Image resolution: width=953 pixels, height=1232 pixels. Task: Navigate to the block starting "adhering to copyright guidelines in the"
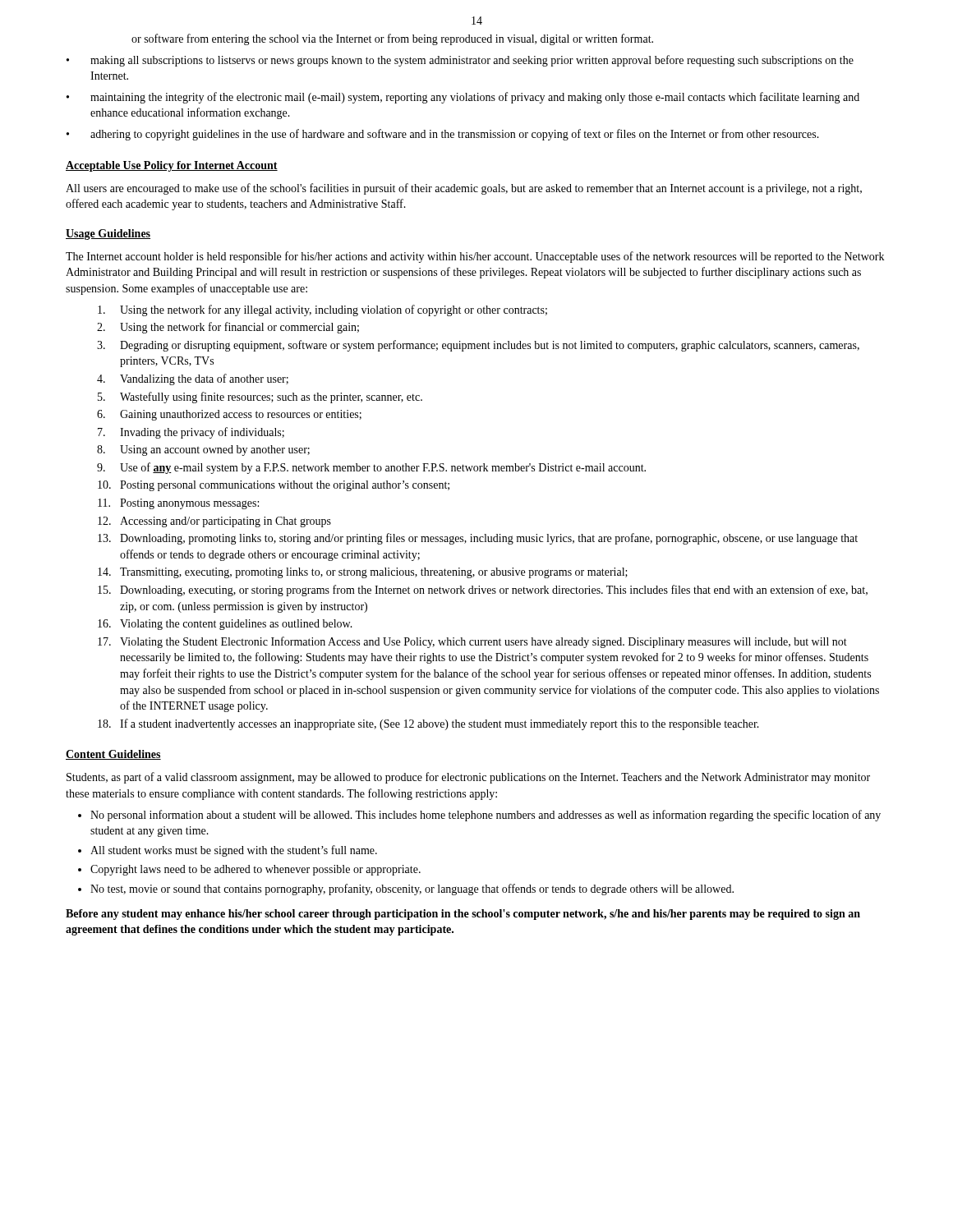(455, 134)
